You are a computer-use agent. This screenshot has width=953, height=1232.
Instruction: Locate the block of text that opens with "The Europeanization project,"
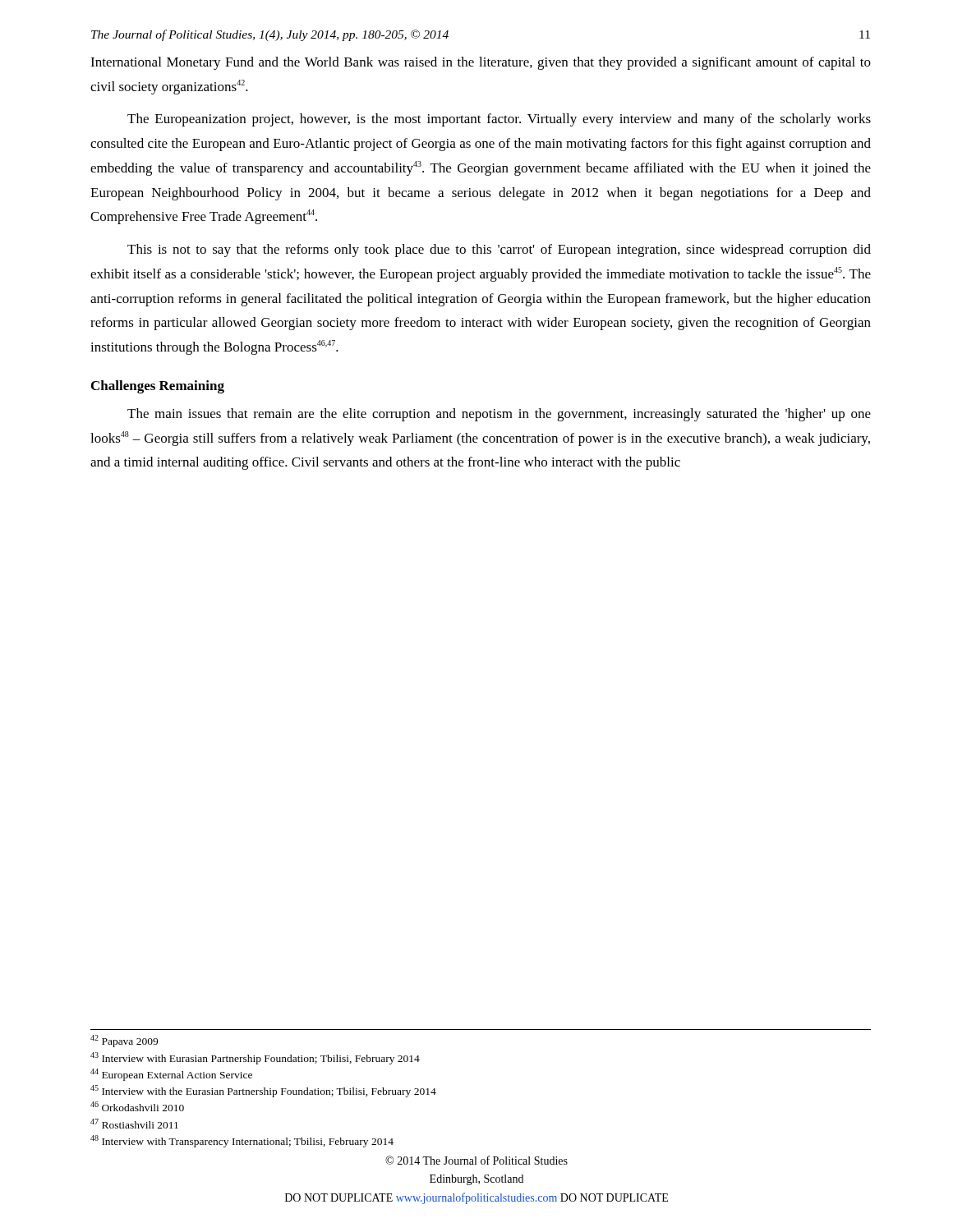[x=481, y=168]
